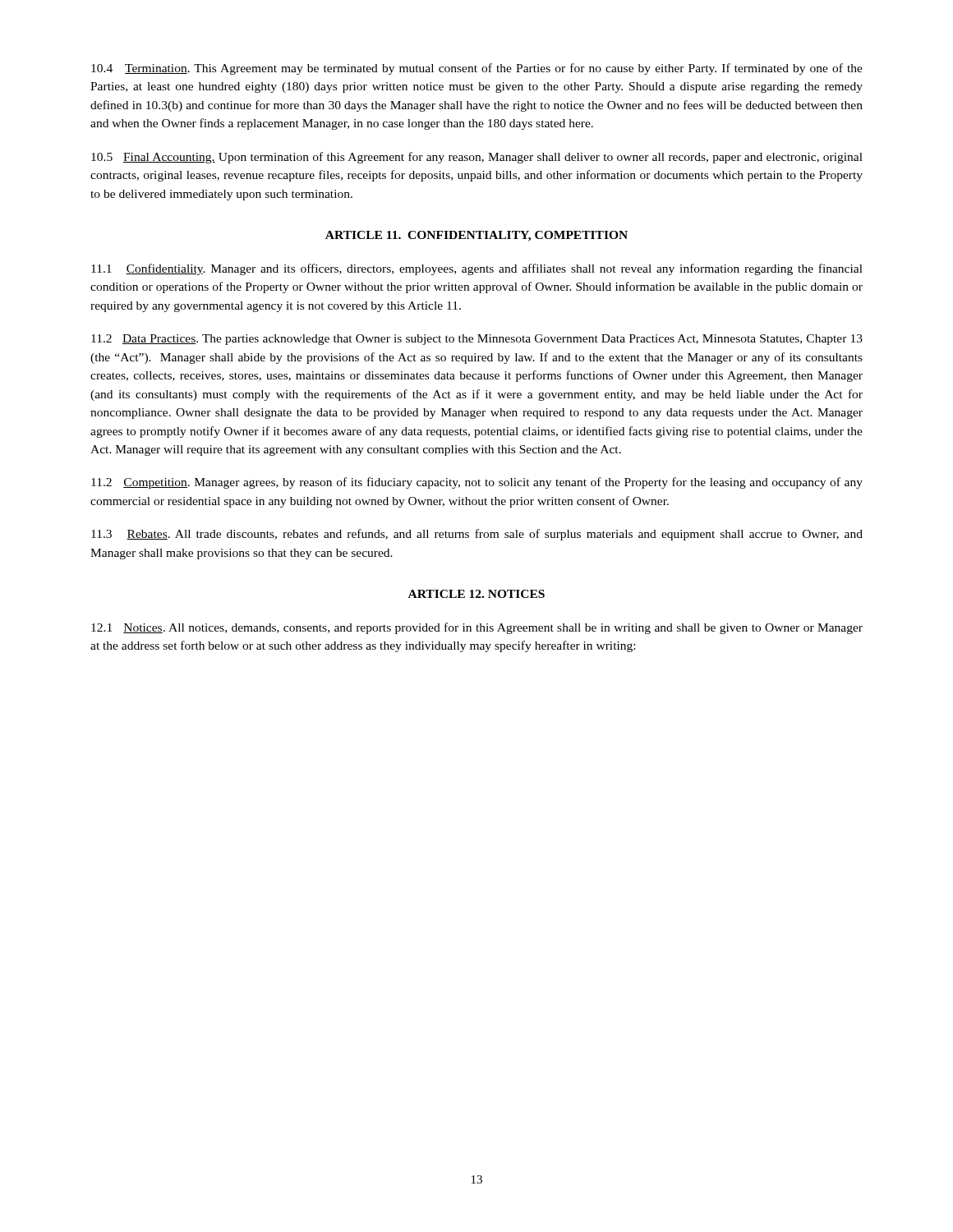
Task: Navigate to the element starting "ARTICLE 12. NOTICES"
Action: coord(476,594)
